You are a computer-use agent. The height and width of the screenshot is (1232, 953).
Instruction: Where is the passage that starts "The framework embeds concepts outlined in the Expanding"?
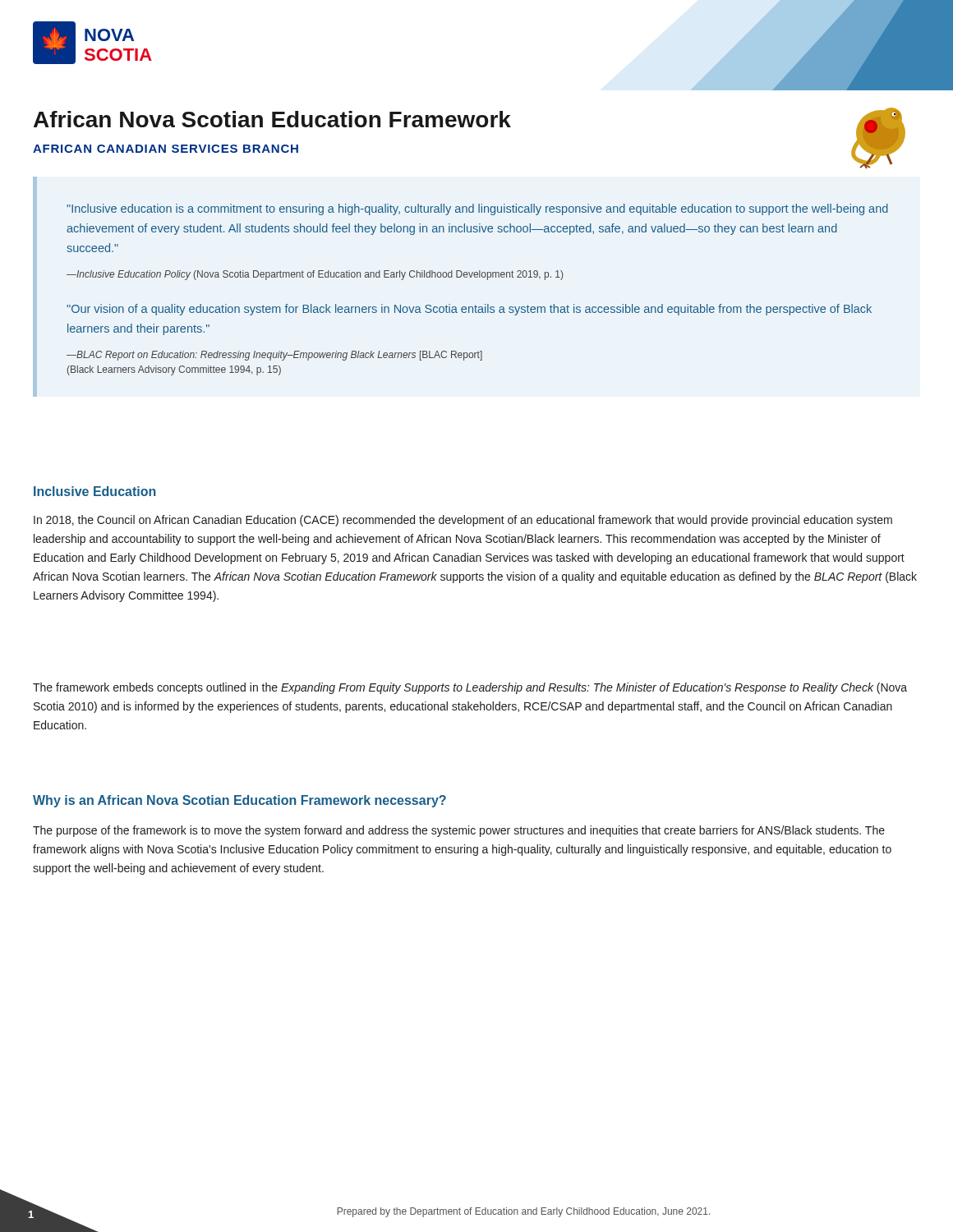coord(470,706)
